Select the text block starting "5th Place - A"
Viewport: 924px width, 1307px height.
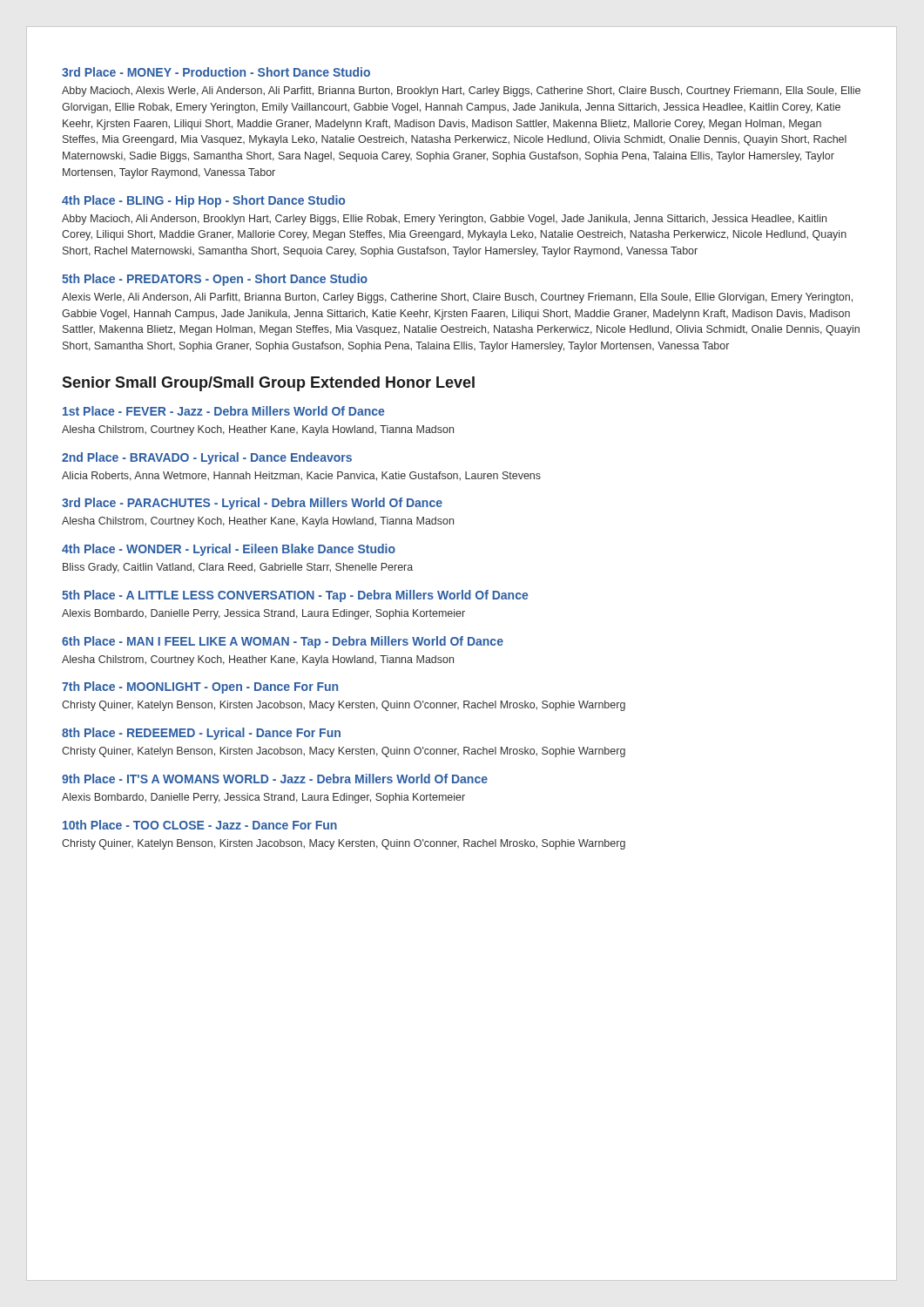[295, 595]
